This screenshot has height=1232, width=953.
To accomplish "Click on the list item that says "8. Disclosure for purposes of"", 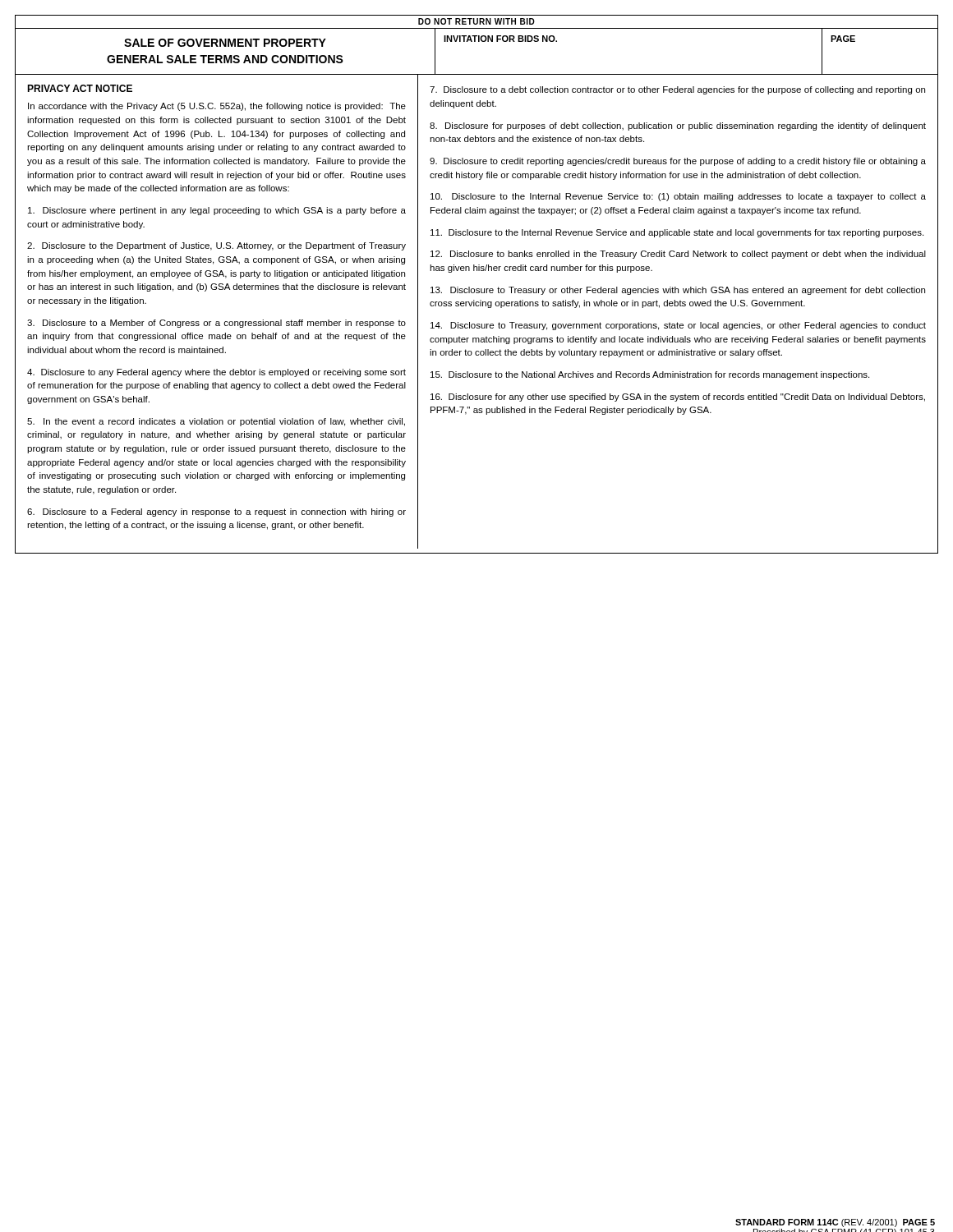I will pos(678,132).
